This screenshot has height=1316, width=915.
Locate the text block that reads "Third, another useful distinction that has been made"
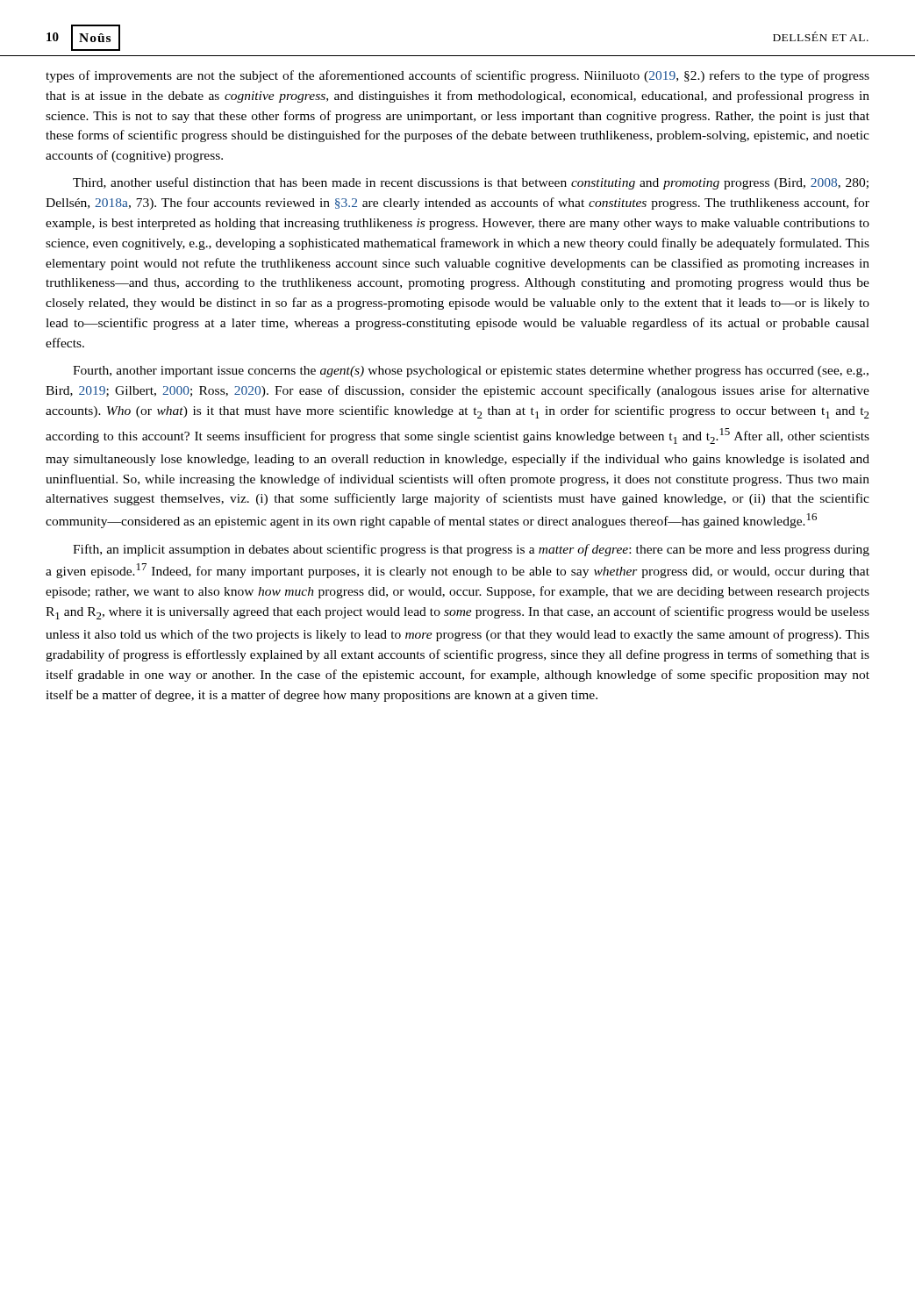(458, 263)
